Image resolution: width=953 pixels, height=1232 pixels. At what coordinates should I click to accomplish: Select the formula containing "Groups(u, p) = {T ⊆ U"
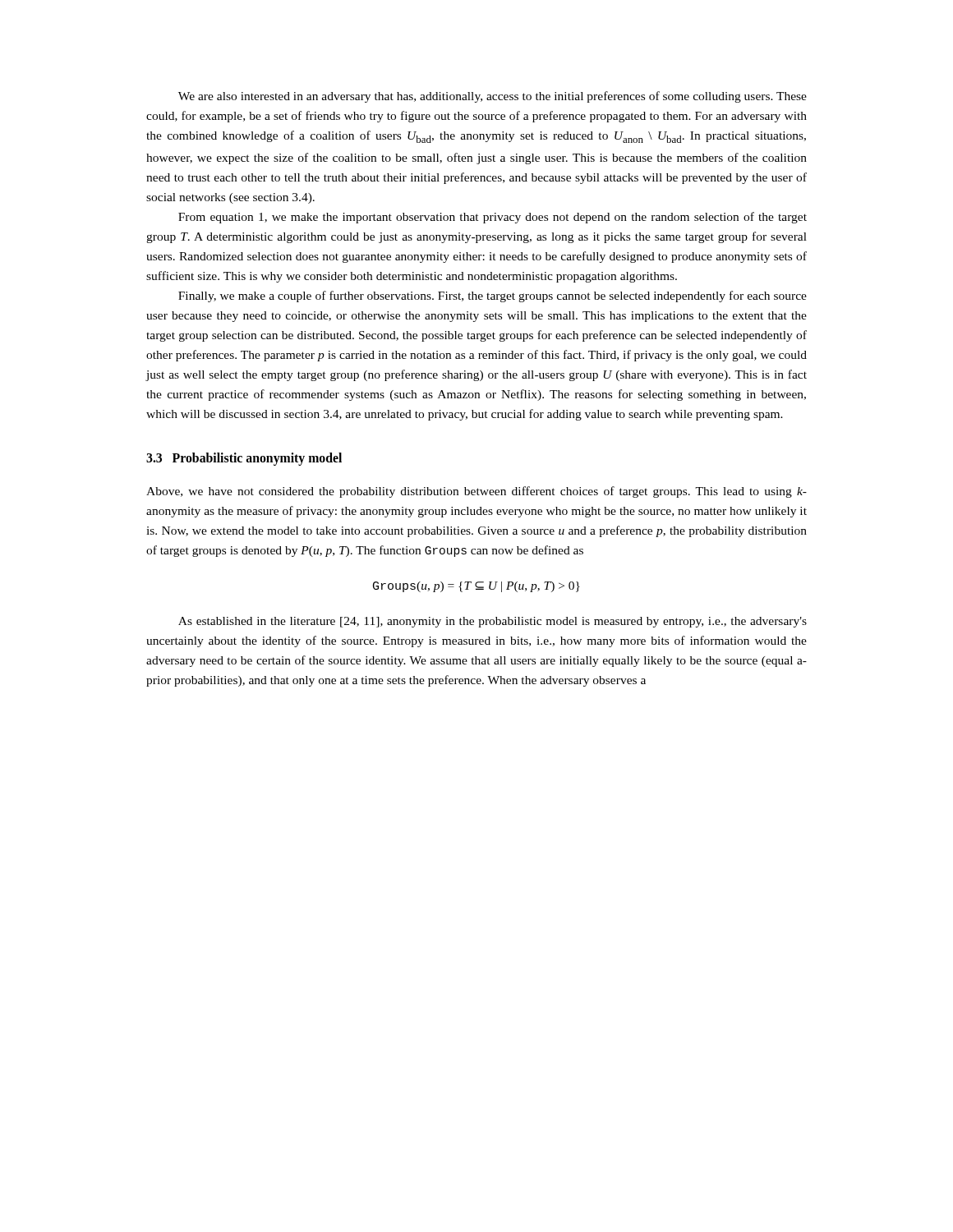click(x=476, y=586)
